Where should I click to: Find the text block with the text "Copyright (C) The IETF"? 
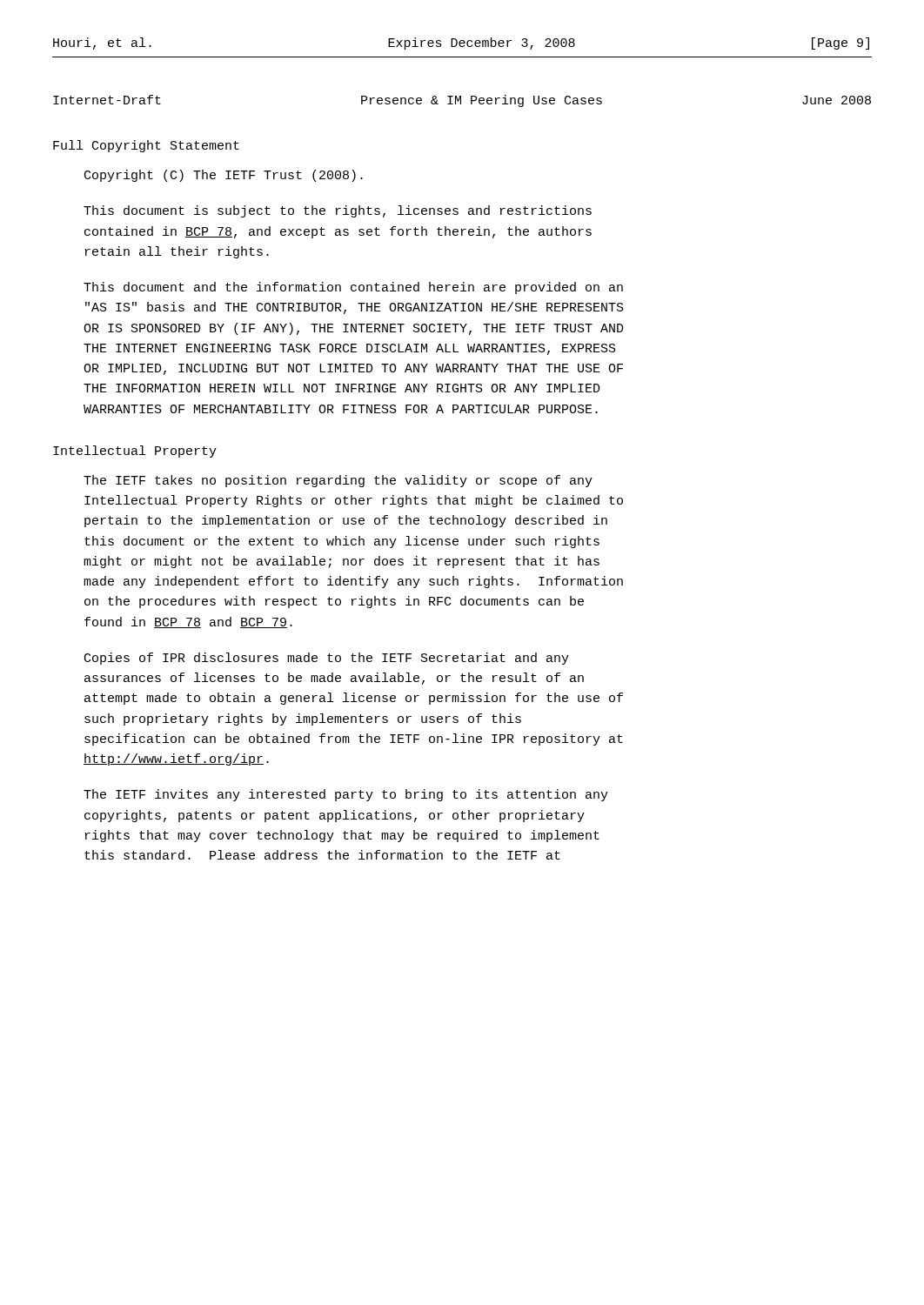[224, 176]
